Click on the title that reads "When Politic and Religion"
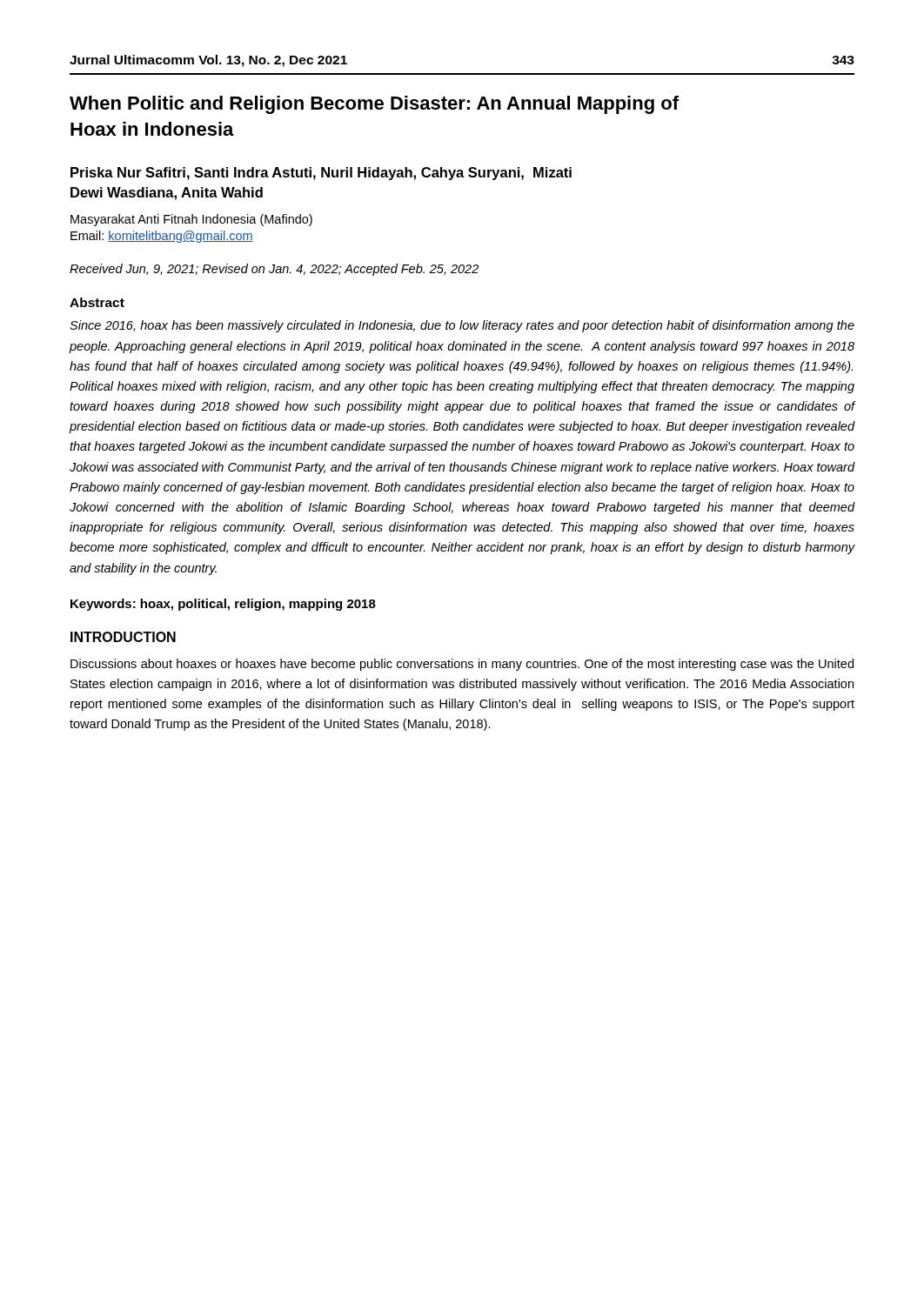 coord(462,116)
